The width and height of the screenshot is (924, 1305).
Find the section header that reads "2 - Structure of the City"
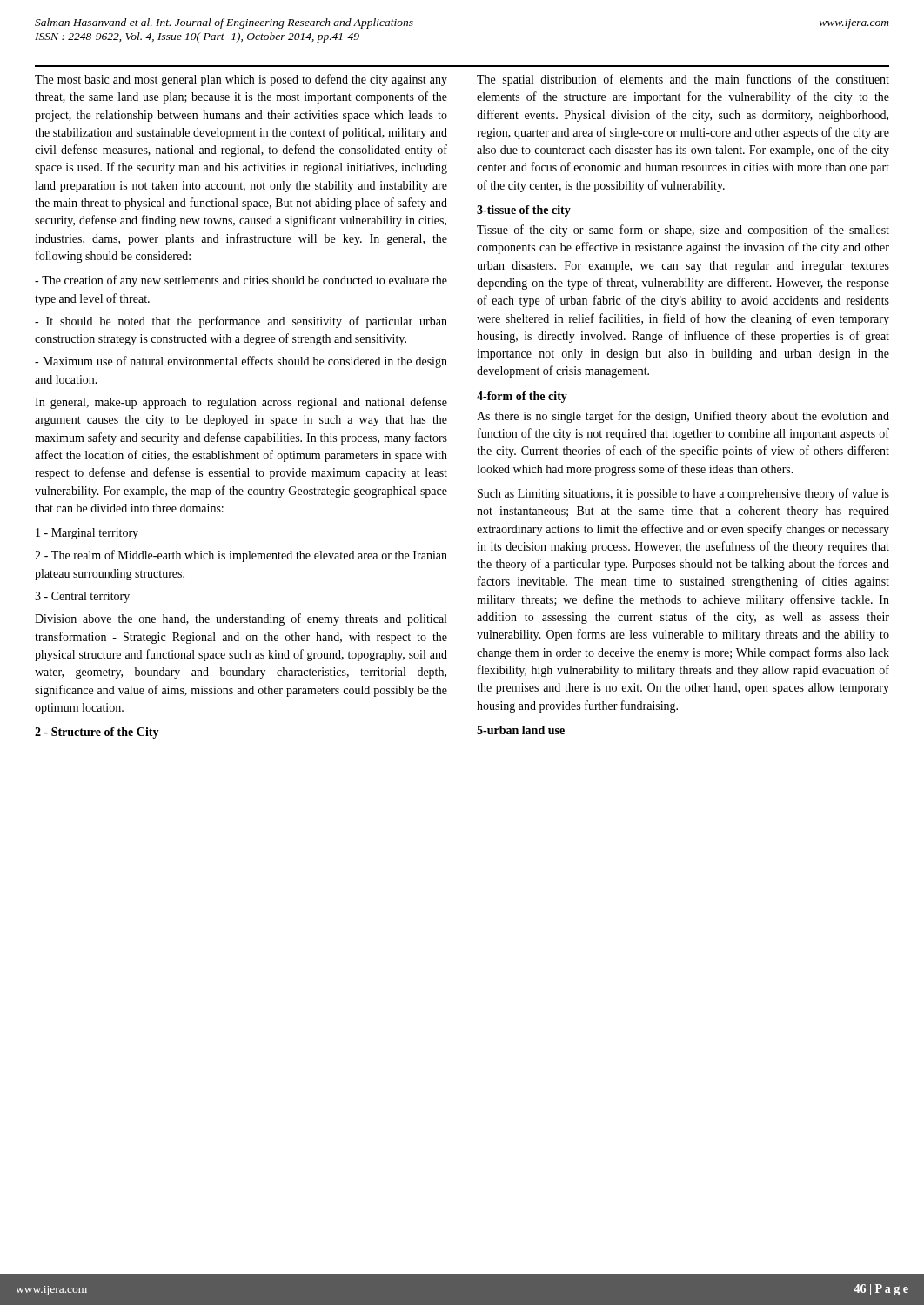(x=97, y=732)
